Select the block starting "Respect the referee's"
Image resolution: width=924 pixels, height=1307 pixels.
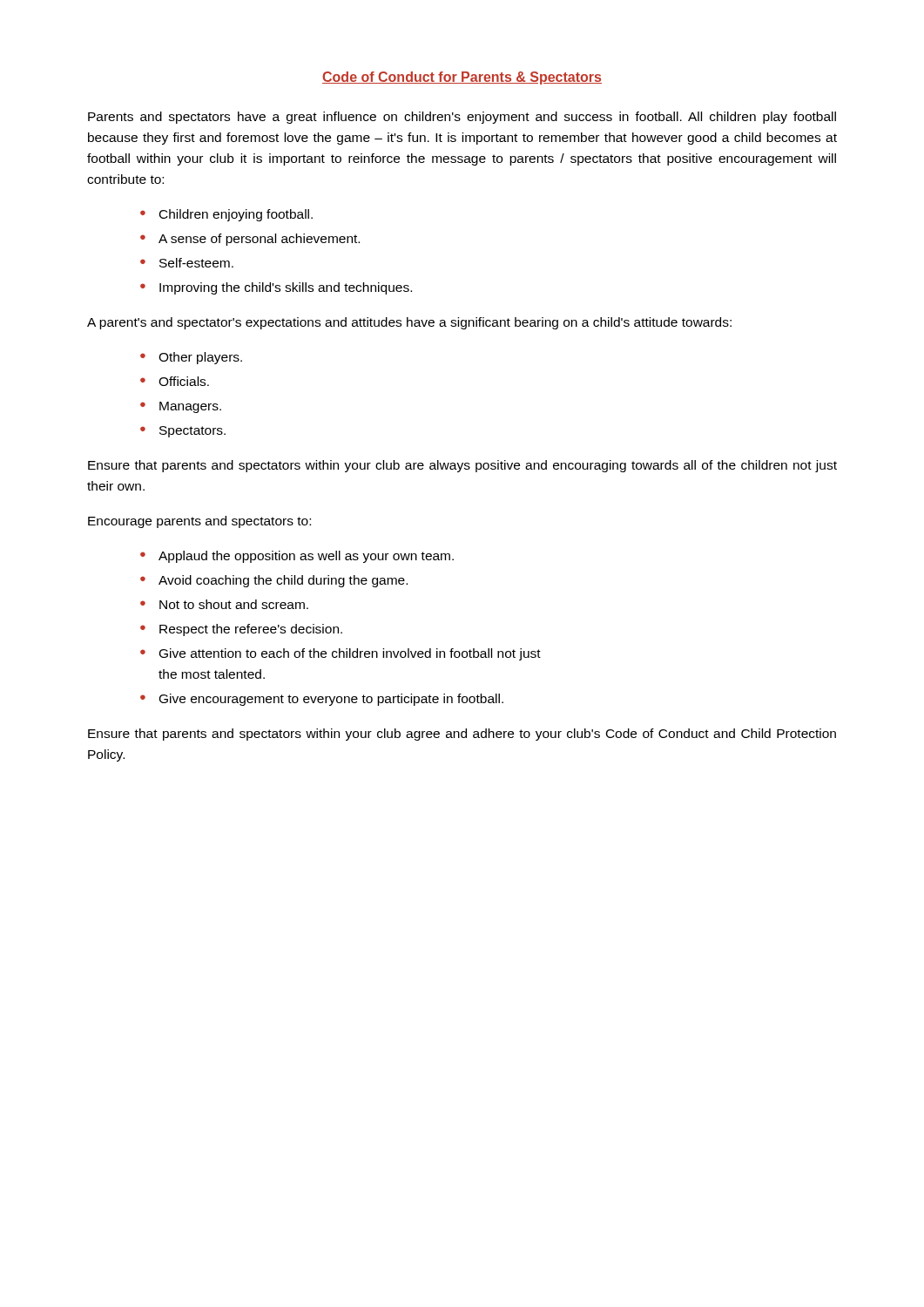click(x=251, y=629)
